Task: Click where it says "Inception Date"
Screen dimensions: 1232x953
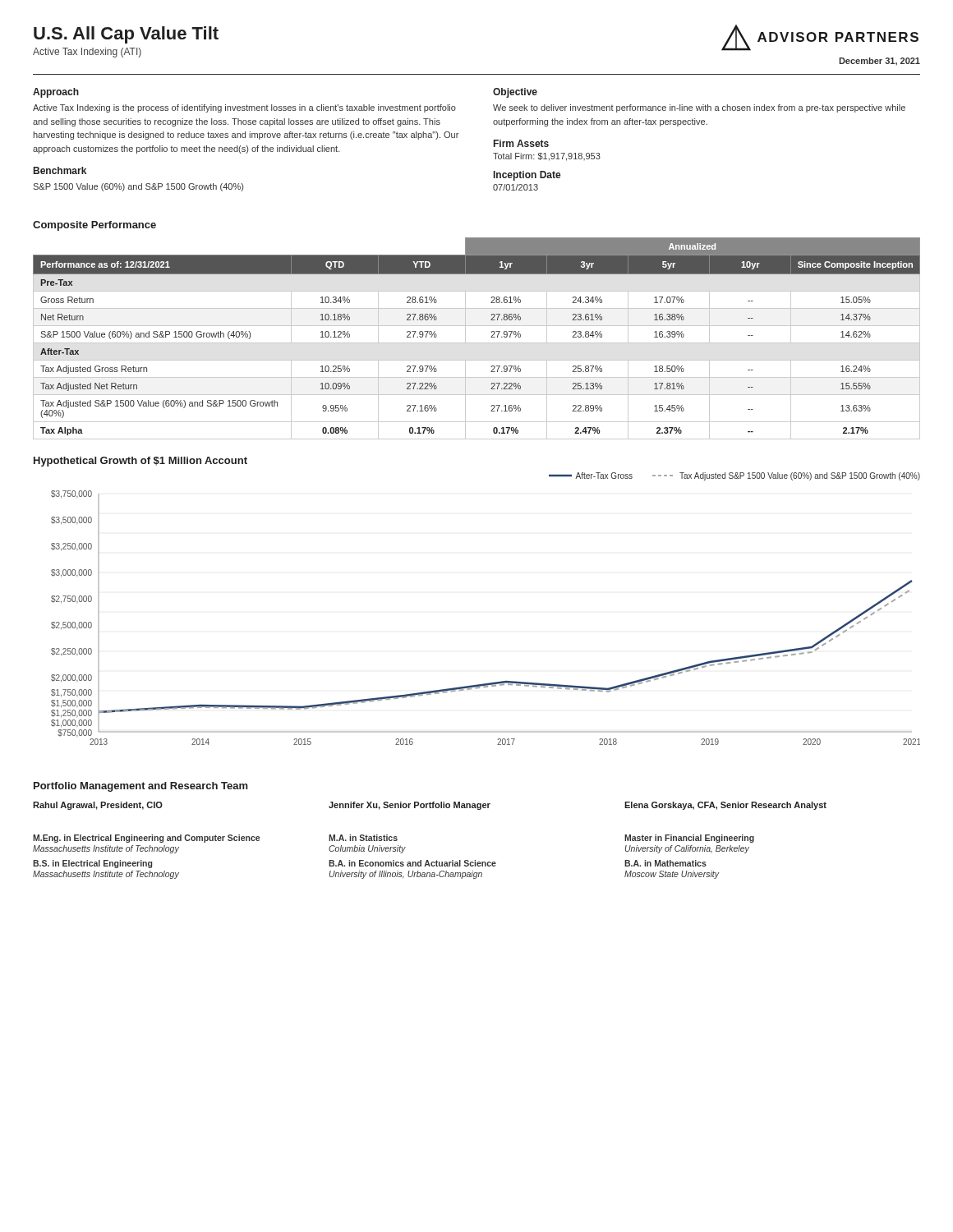Action: click(x=527, y=175)
